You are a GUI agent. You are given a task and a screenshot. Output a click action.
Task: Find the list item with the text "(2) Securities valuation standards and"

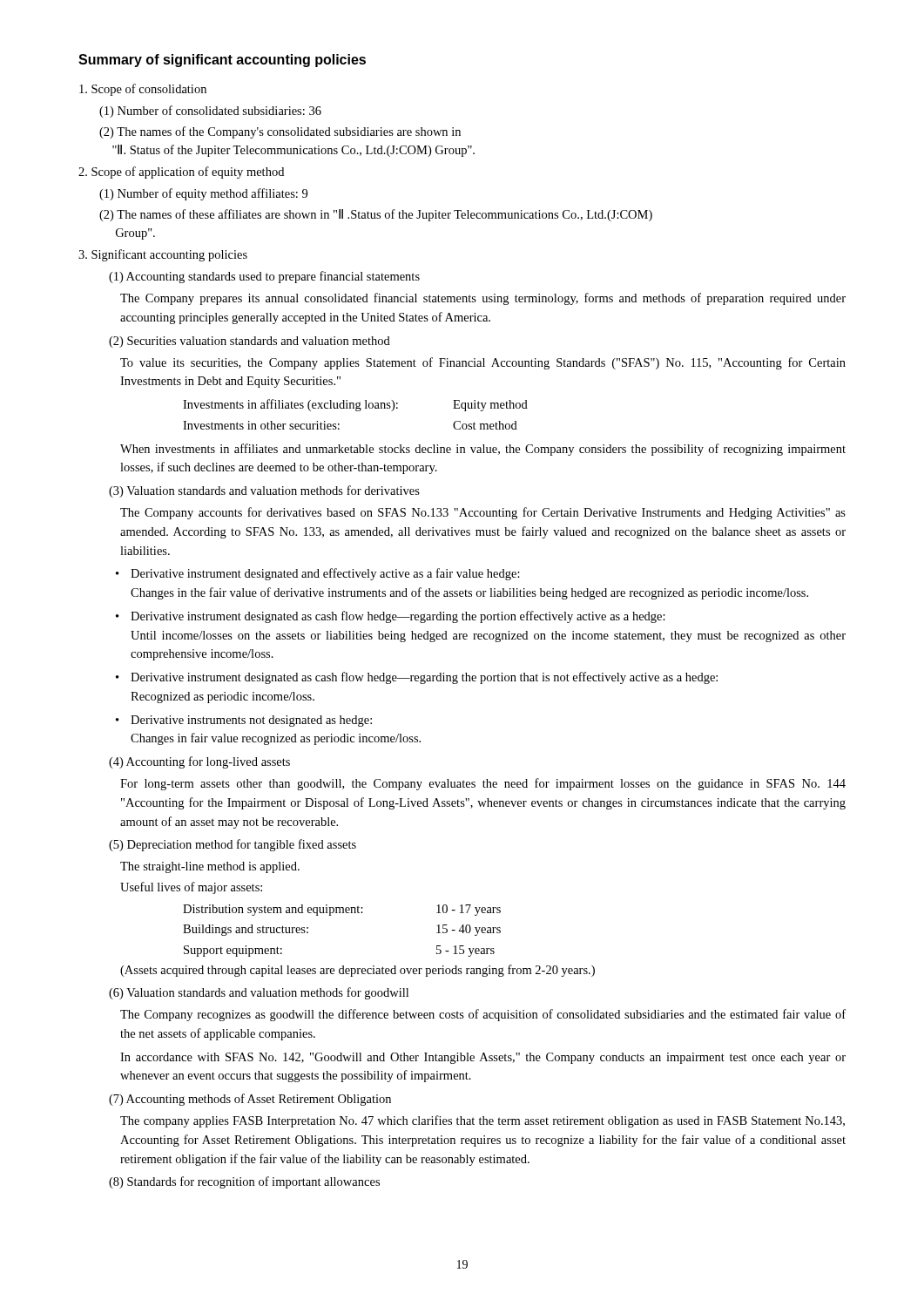245,340
